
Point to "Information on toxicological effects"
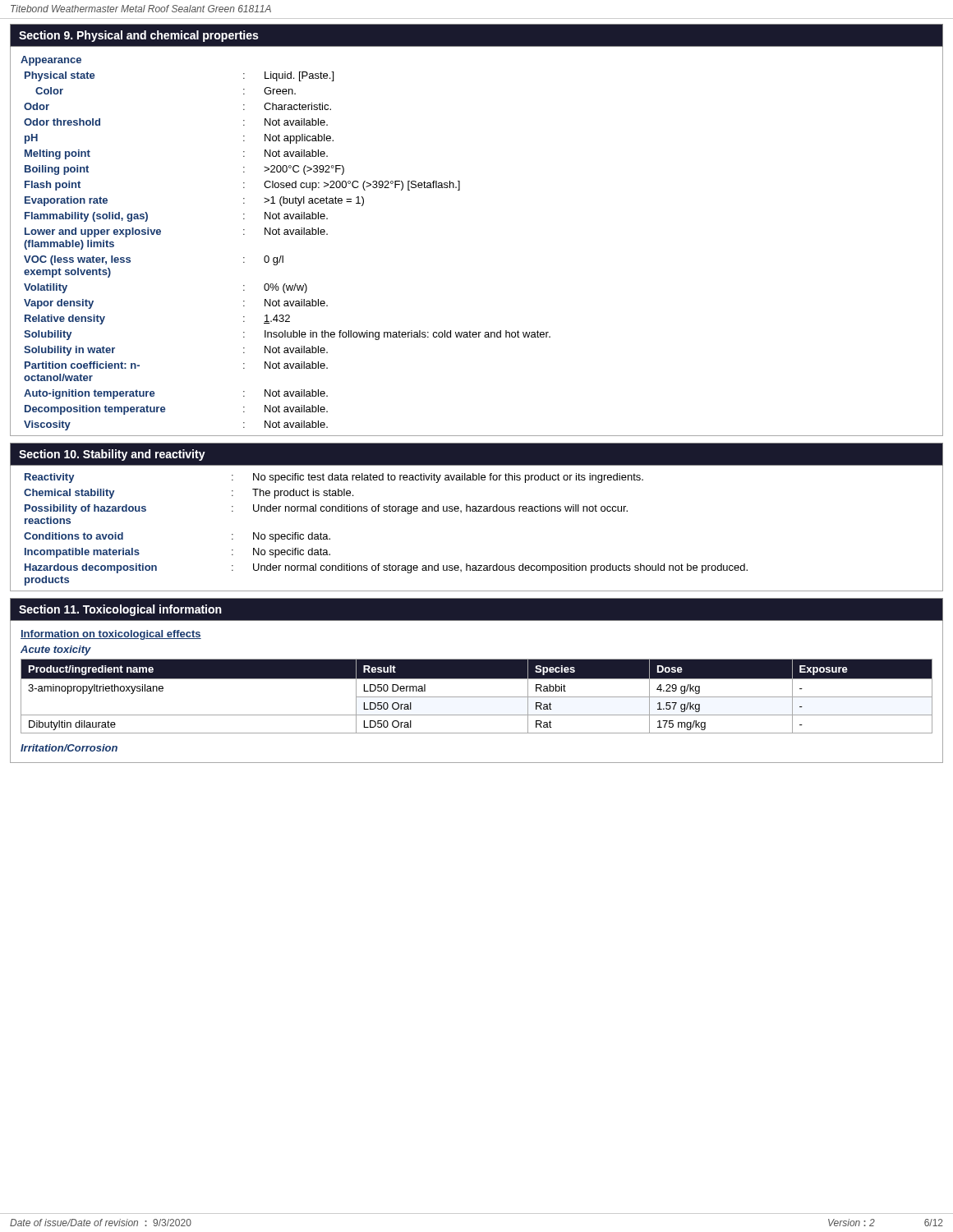click(x=111, y=634)
